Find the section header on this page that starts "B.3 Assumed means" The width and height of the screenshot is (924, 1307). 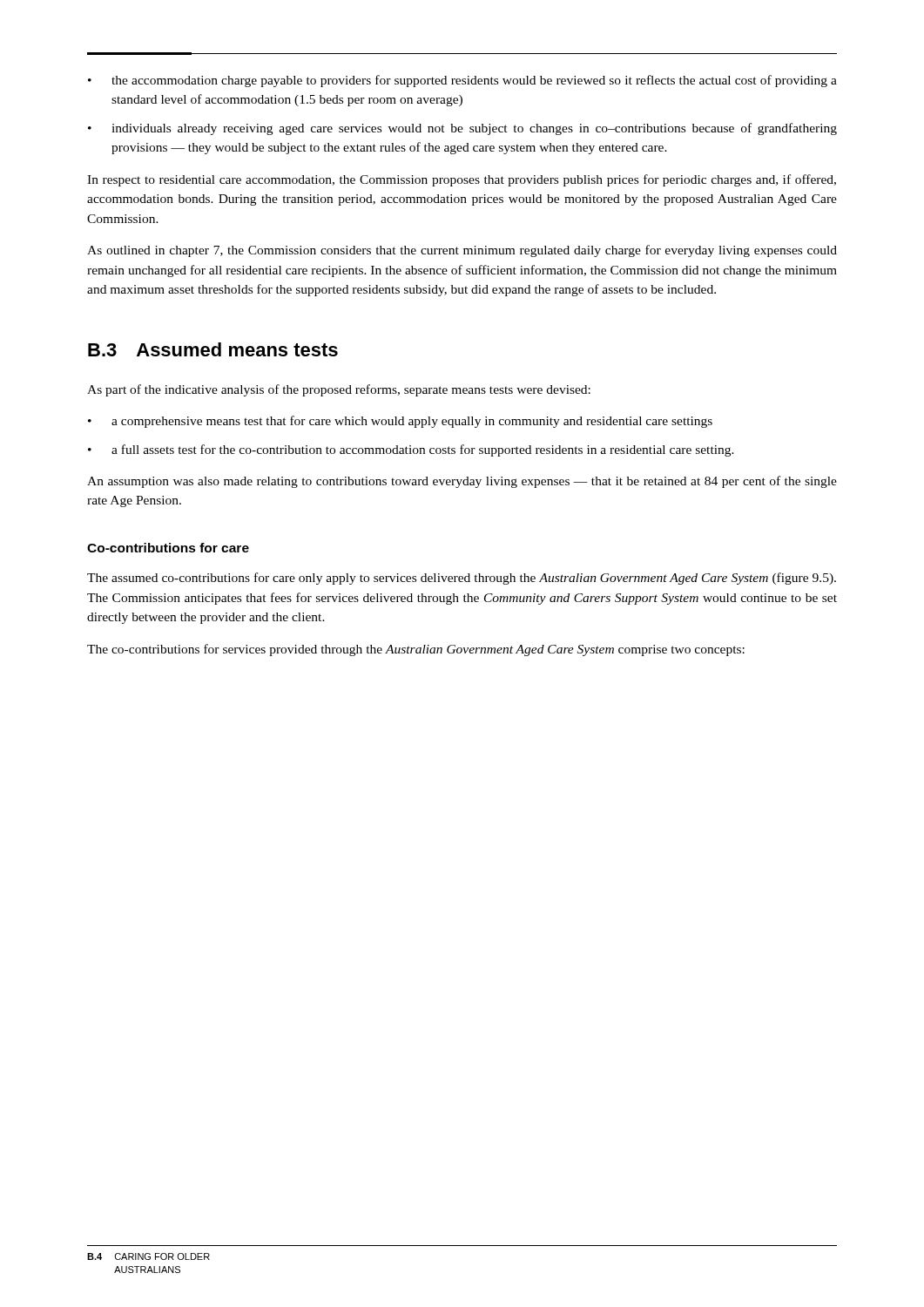pyautogui.click(x=213, y=350)
